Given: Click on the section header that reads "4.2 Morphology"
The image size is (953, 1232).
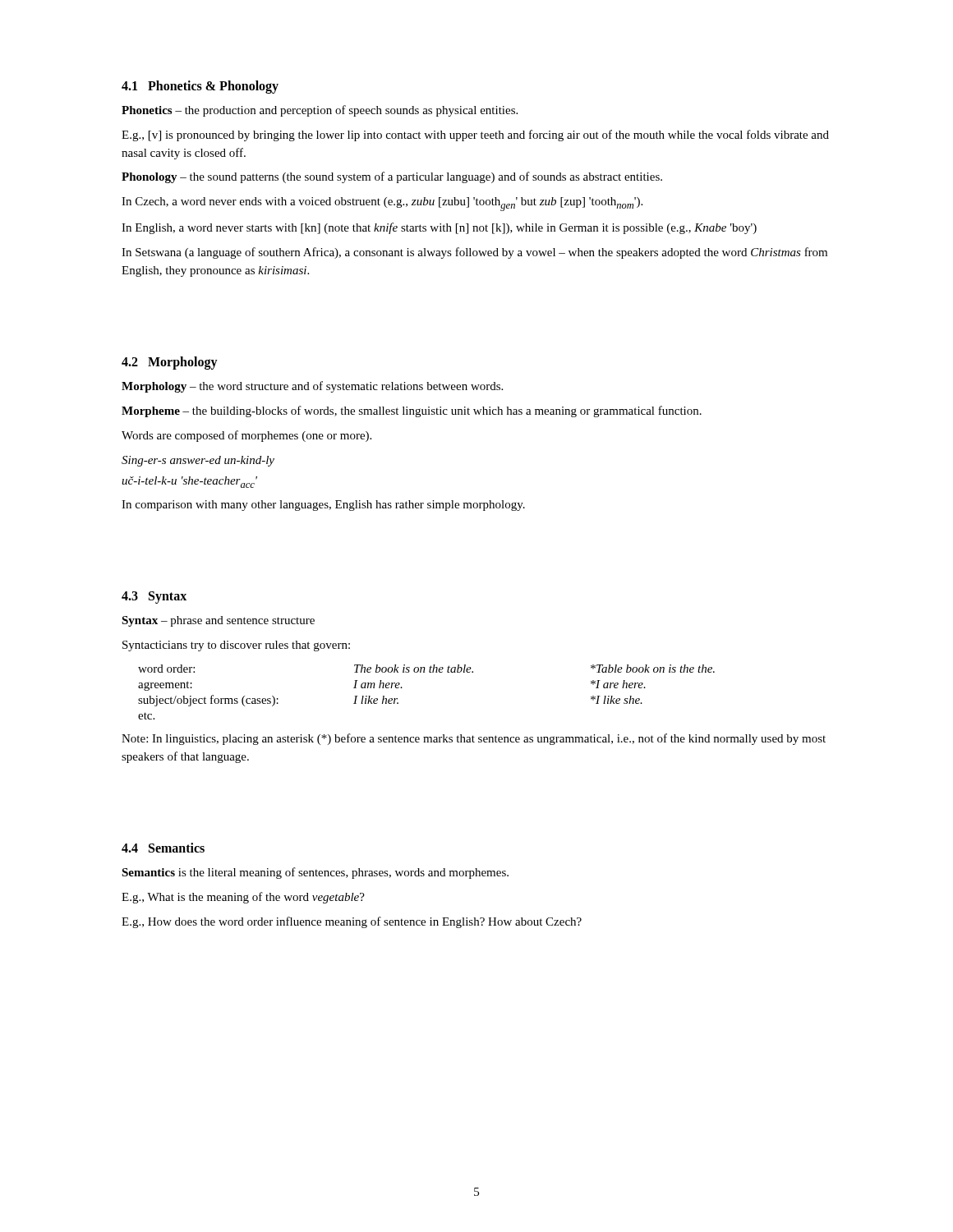Looking at the screenshot, I should (169, 362).
